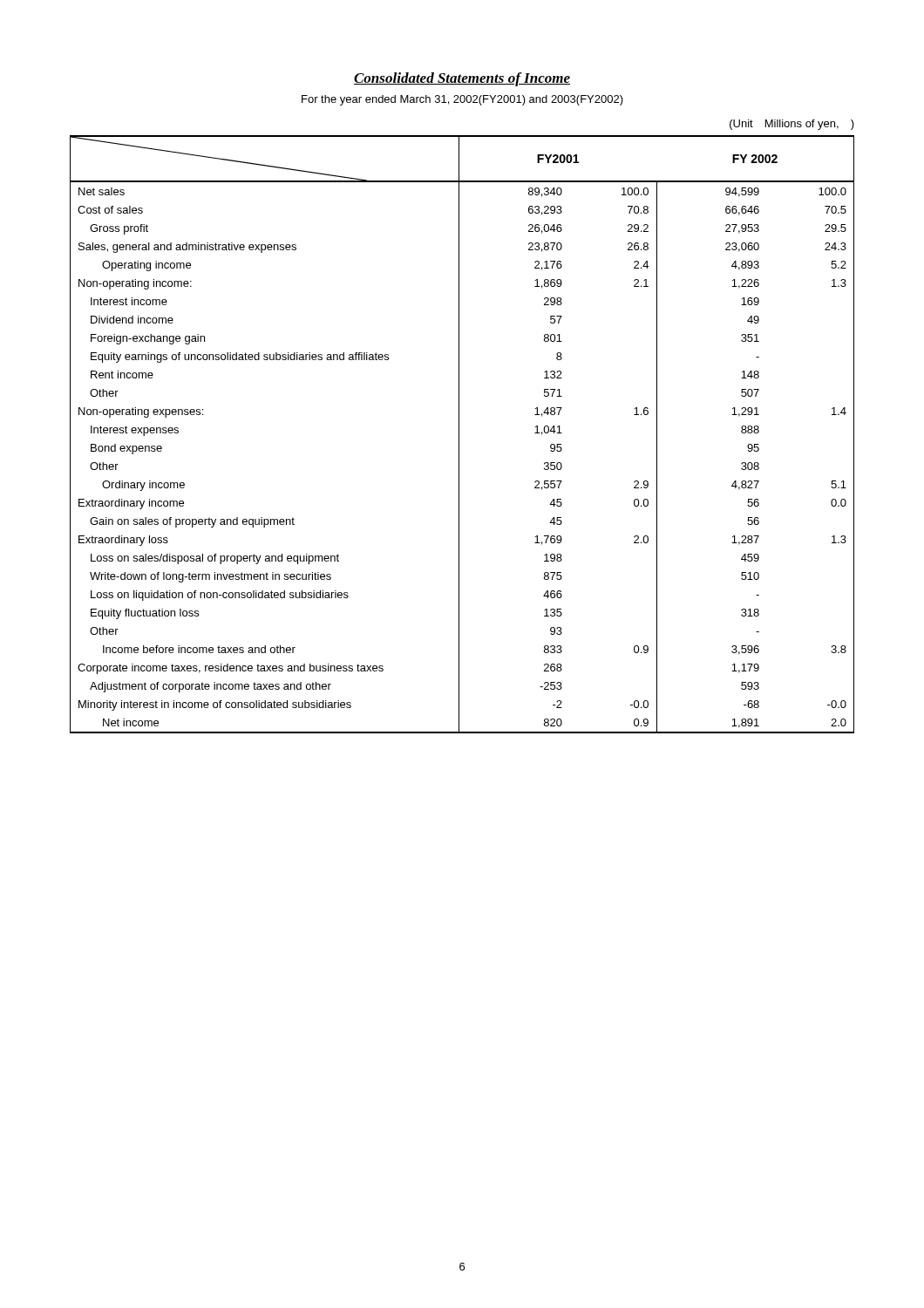Click on the element starting "(Unit Millions of yen, )"
Viewport: 924px width, 1308px height.
point(792,123)
